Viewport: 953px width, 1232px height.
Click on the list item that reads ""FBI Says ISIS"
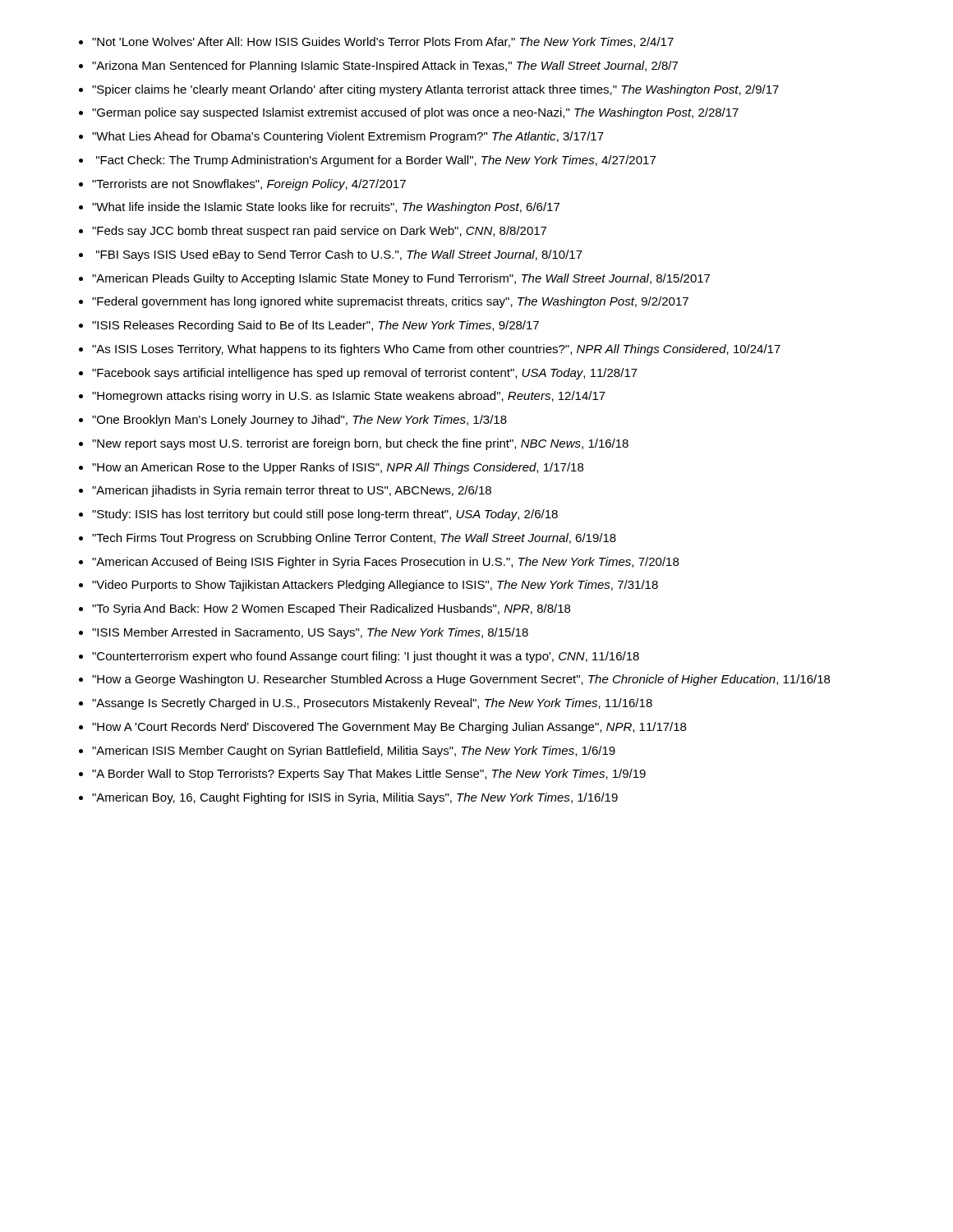[x=337, y=254]
